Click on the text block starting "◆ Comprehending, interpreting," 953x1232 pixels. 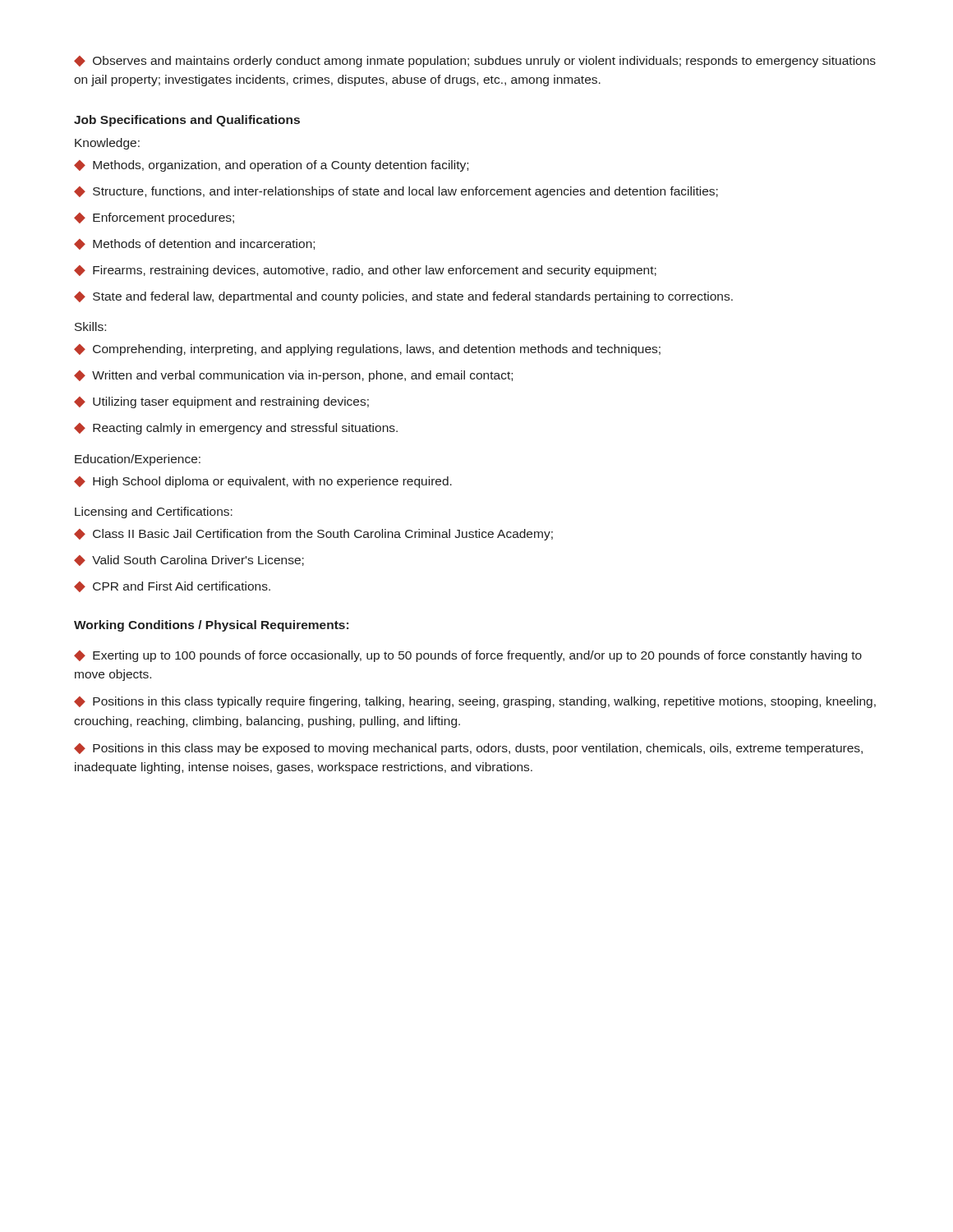coord(368,348)
